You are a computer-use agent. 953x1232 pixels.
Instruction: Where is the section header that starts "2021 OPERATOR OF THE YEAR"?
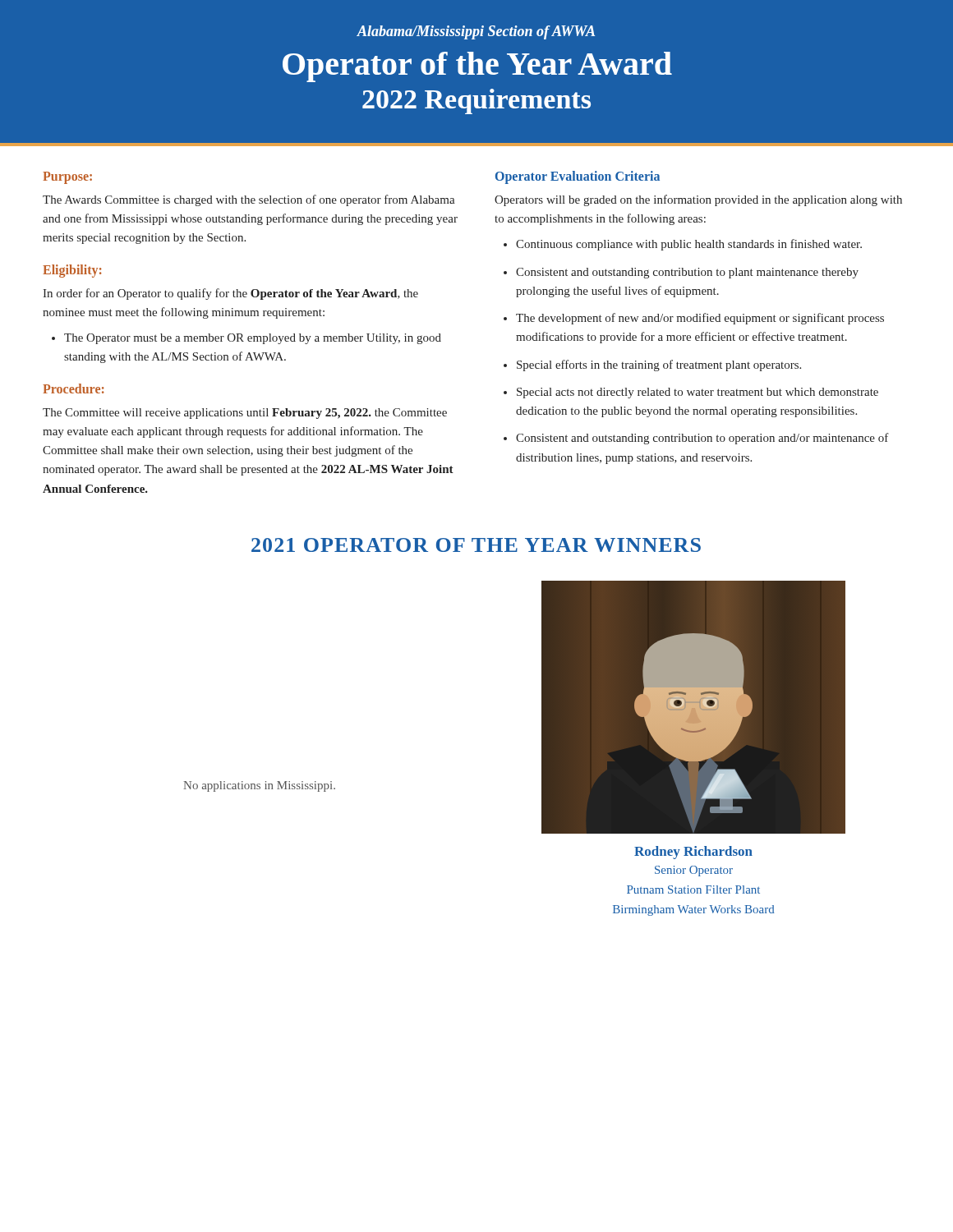point(476,545)
